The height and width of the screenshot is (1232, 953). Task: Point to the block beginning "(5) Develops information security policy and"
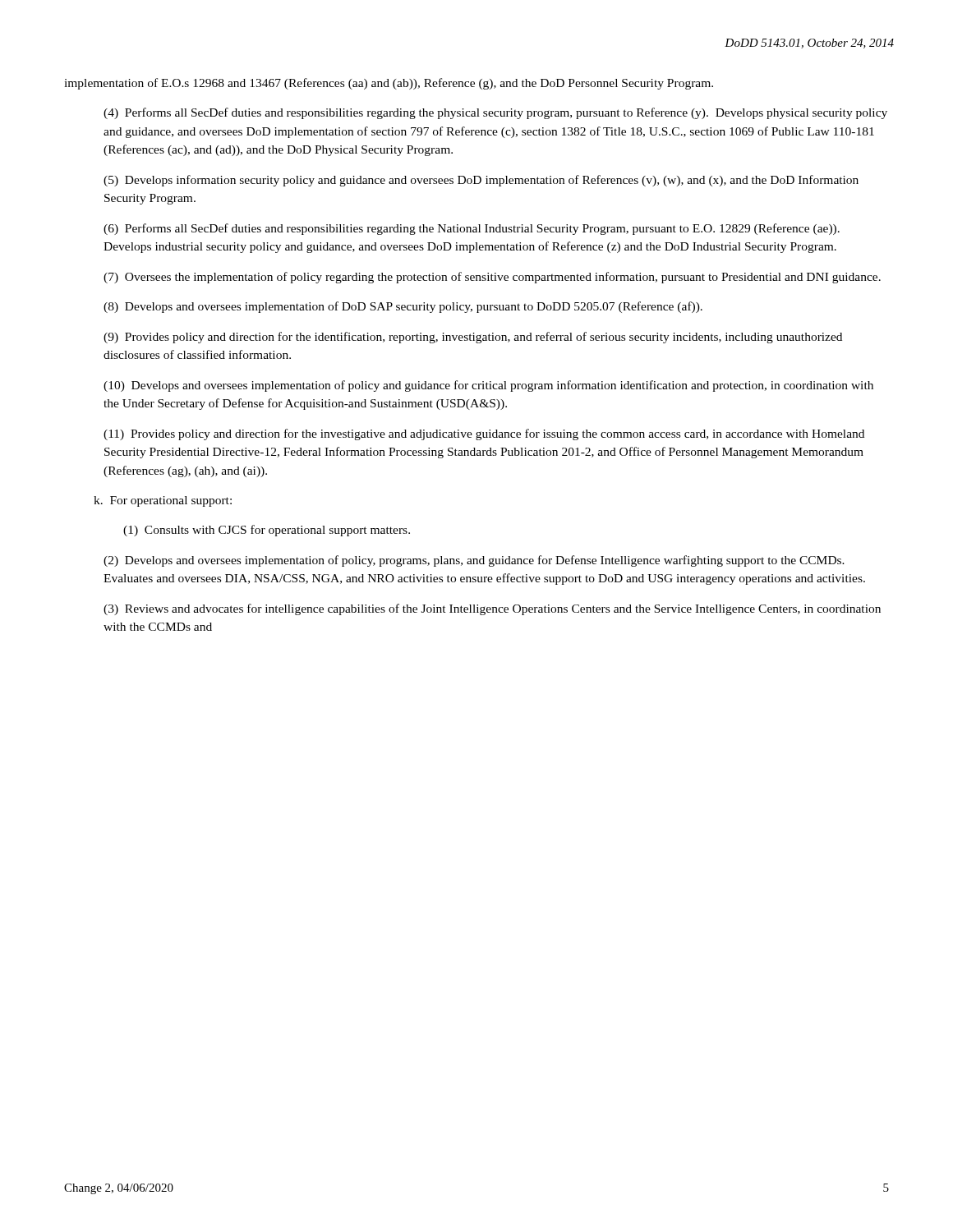(x=481, y=189)
